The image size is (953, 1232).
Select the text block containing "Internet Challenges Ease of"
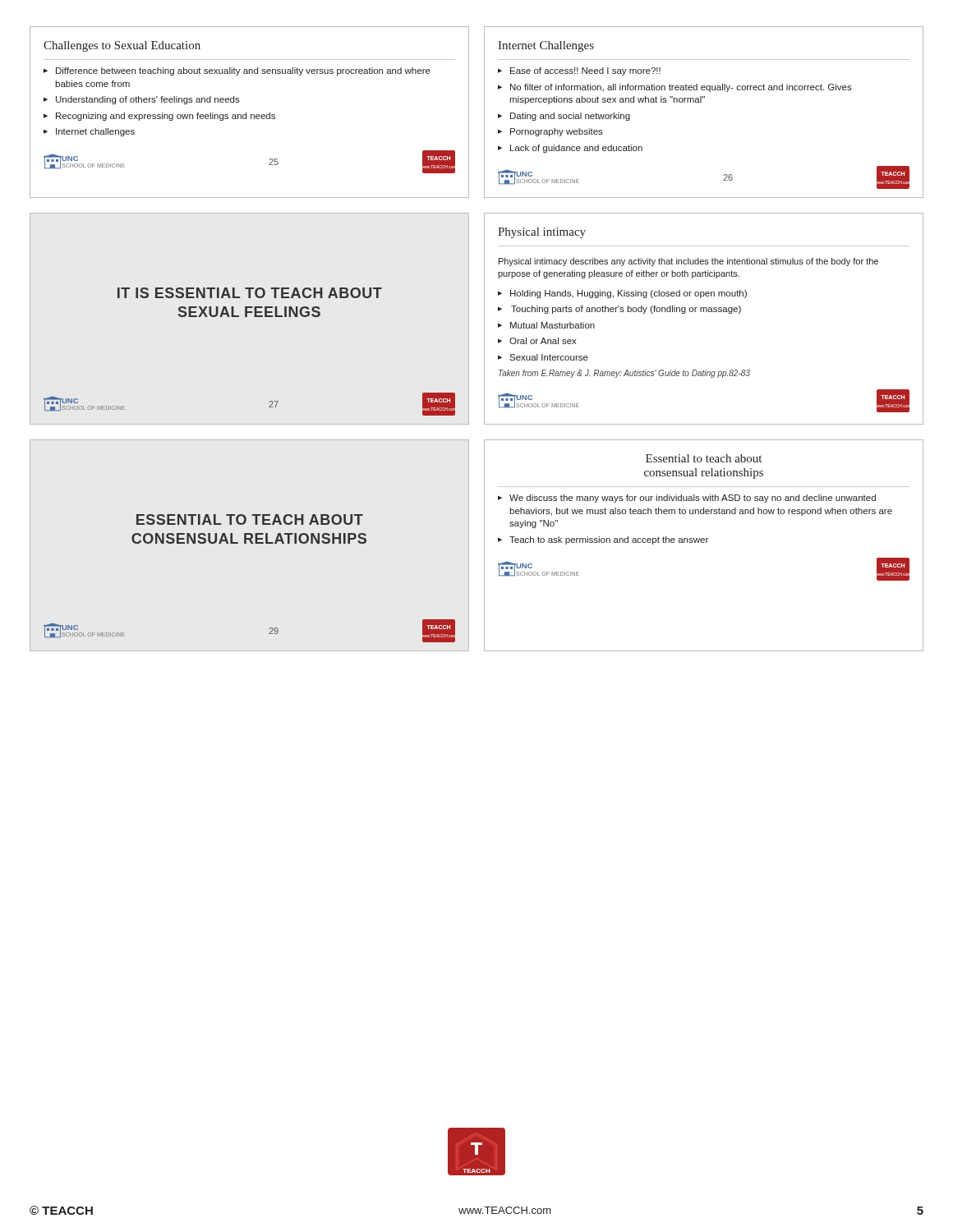point(546,46)
